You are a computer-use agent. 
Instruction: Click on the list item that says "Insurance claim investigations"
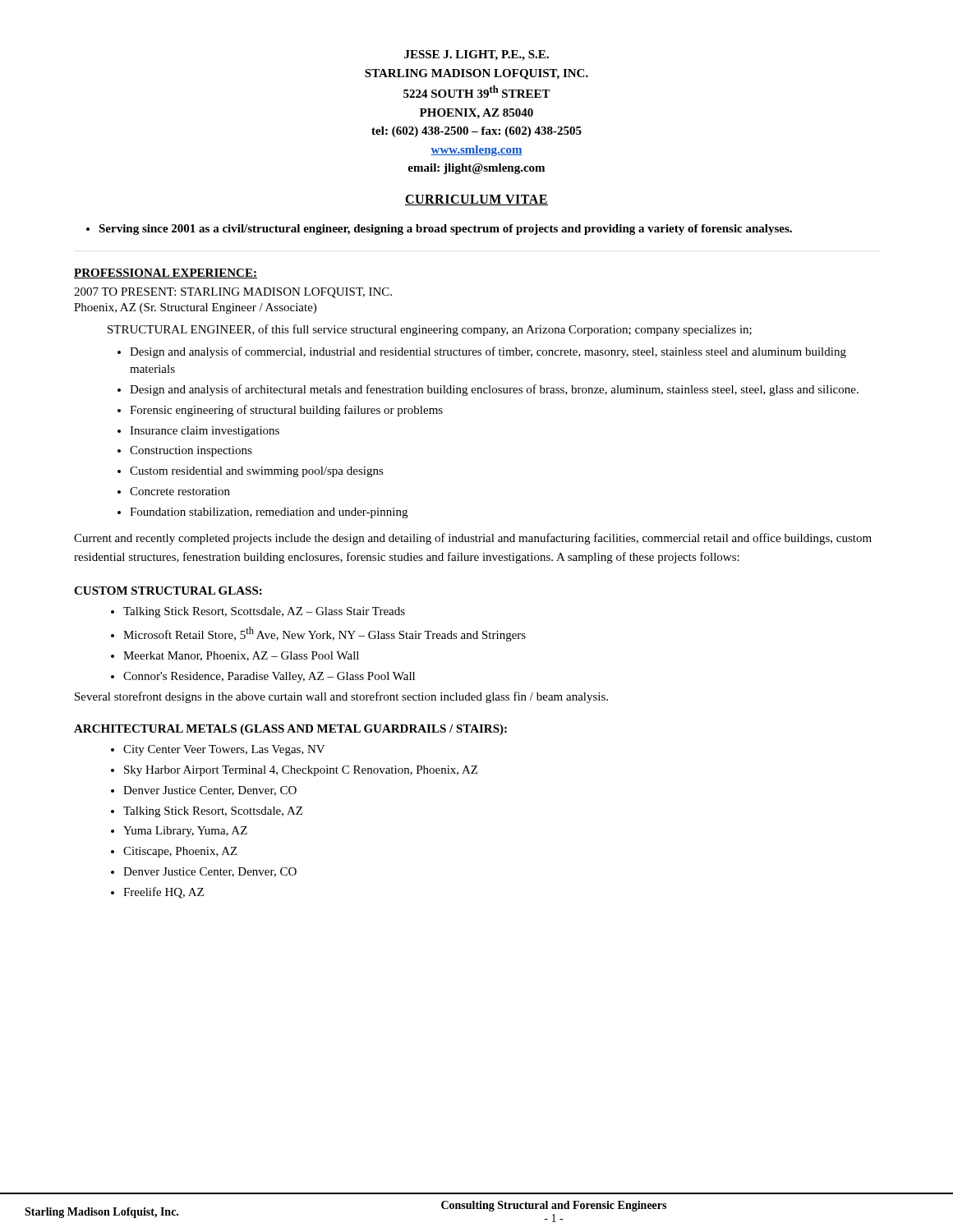coord(205,430)
